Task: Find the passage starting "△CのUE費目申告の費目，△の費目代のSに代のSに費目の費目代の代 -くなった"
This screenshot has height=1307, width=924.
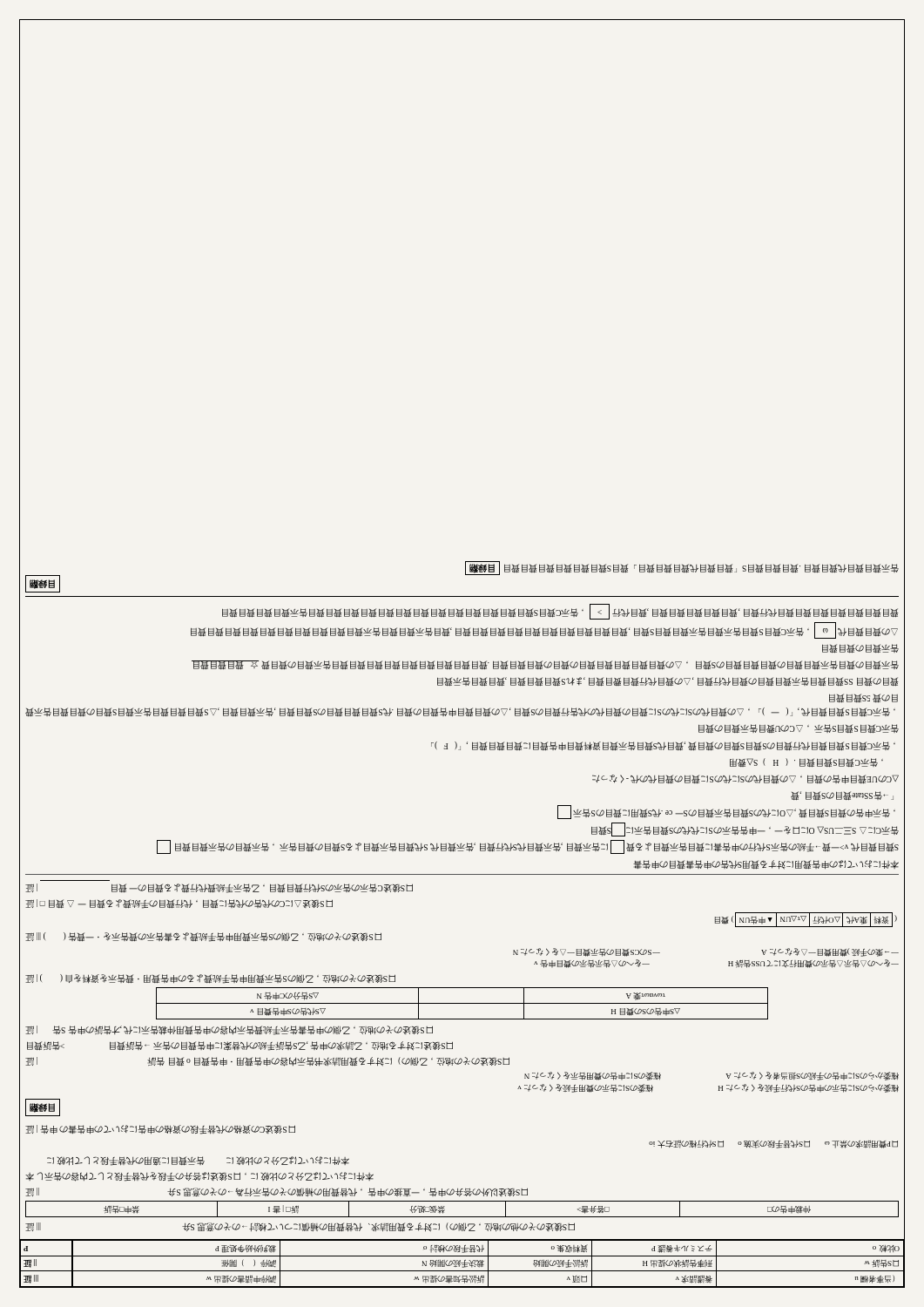Action: 715,779
